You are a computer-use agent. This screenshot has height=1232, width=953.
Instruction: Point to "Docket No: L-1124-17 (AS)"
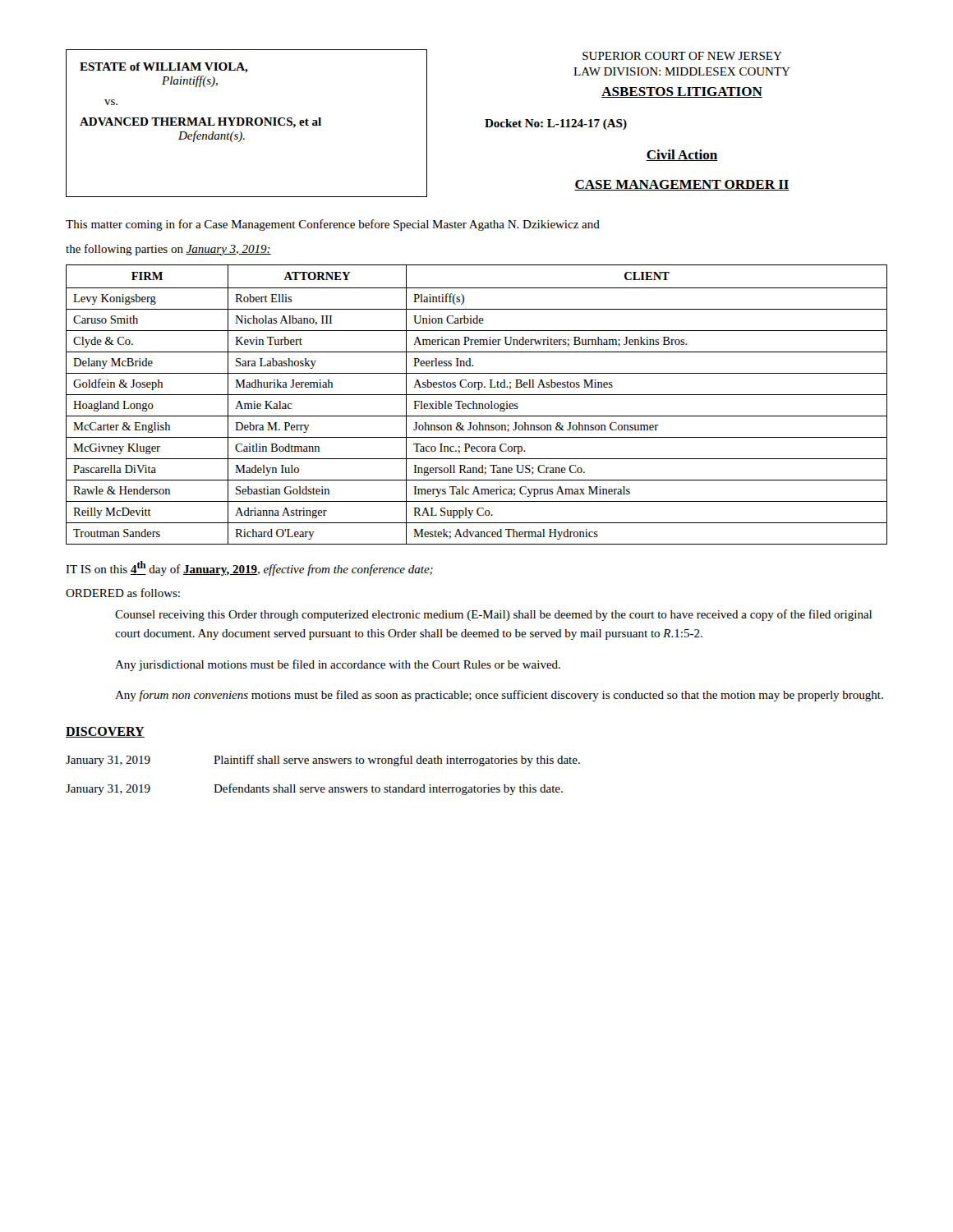[x=556, y=123]
